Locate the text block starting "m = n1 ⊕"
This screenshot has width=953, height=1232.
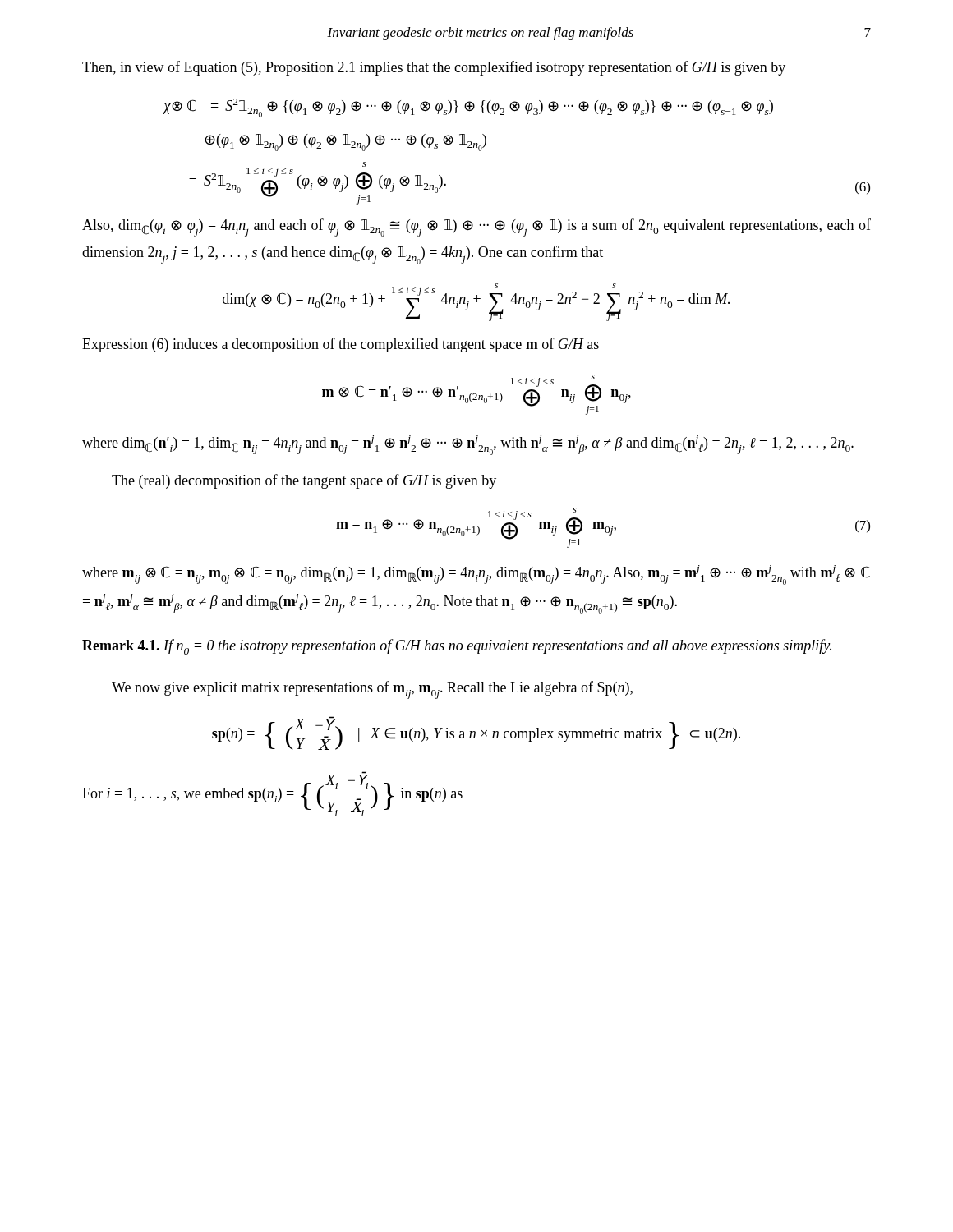pyautogui.click(x=603, y=526)
